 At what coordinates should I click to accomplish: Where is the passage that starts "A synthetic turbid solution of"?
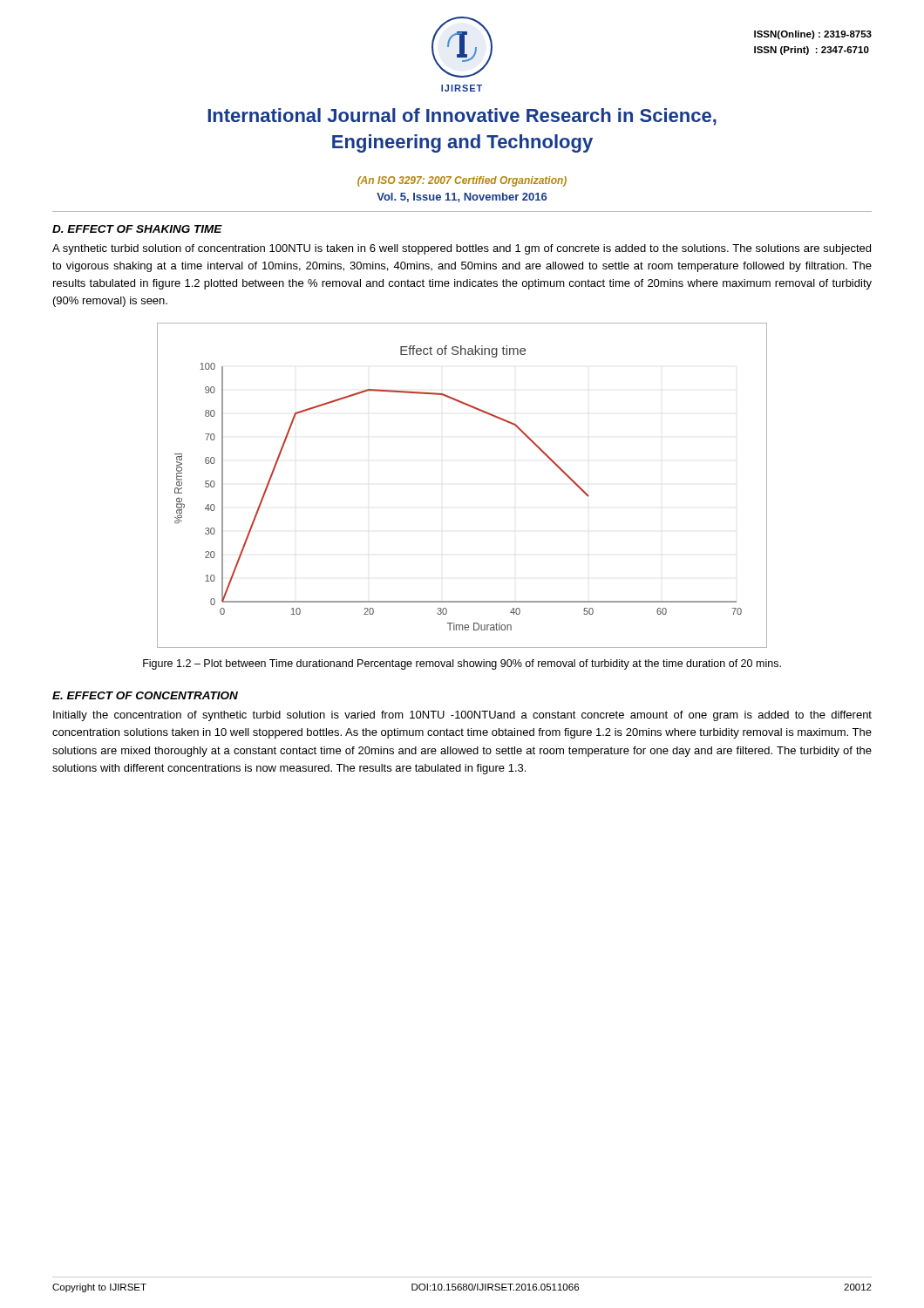pyautogui.click(x=462, y=274)
